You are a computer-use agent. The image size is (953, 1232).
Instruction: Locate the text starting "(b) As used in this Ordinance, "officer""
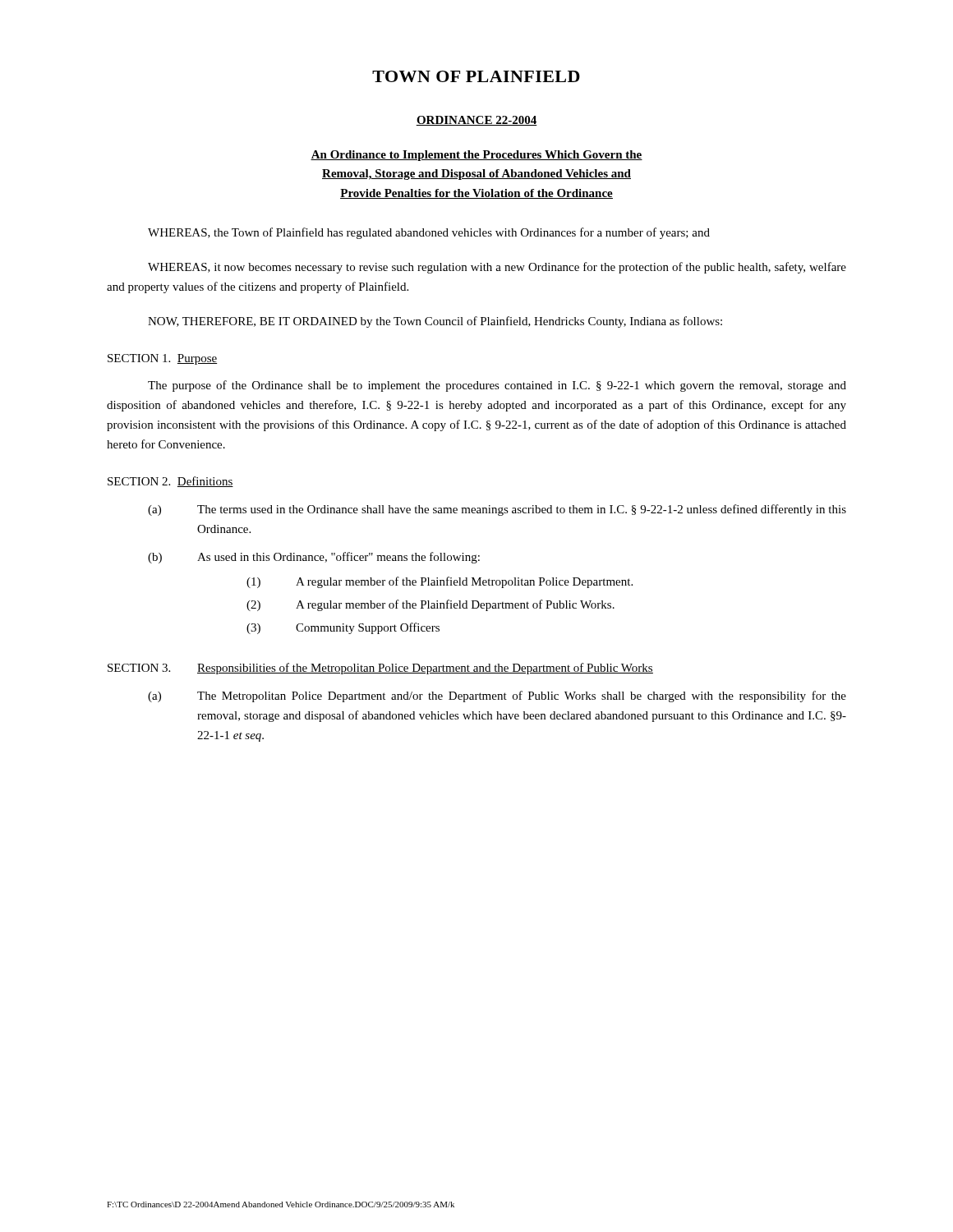coord(476,594)
